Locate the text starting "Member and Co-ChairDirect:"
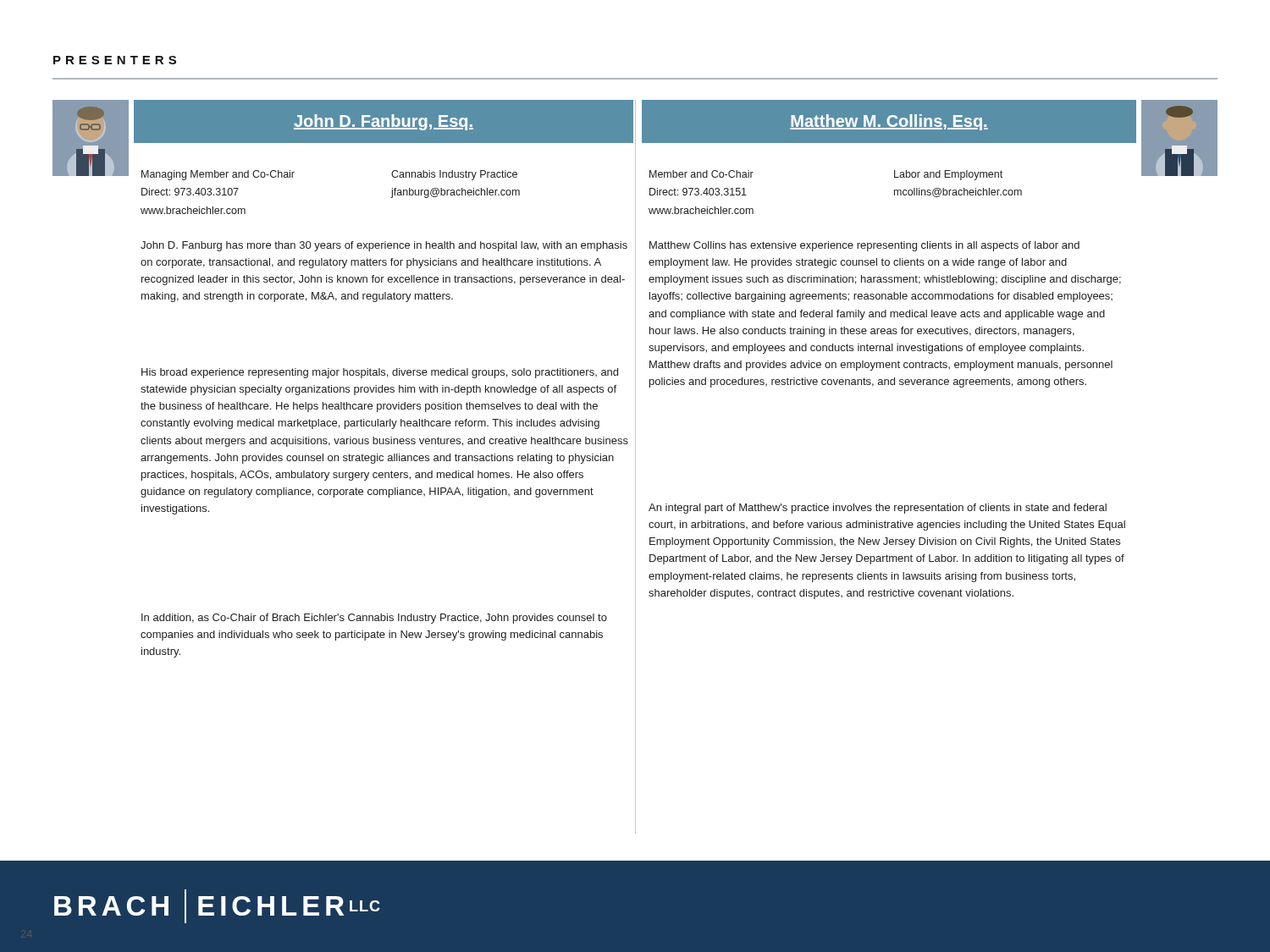This screenshot has width=1270, height=952. click(889, 193)
